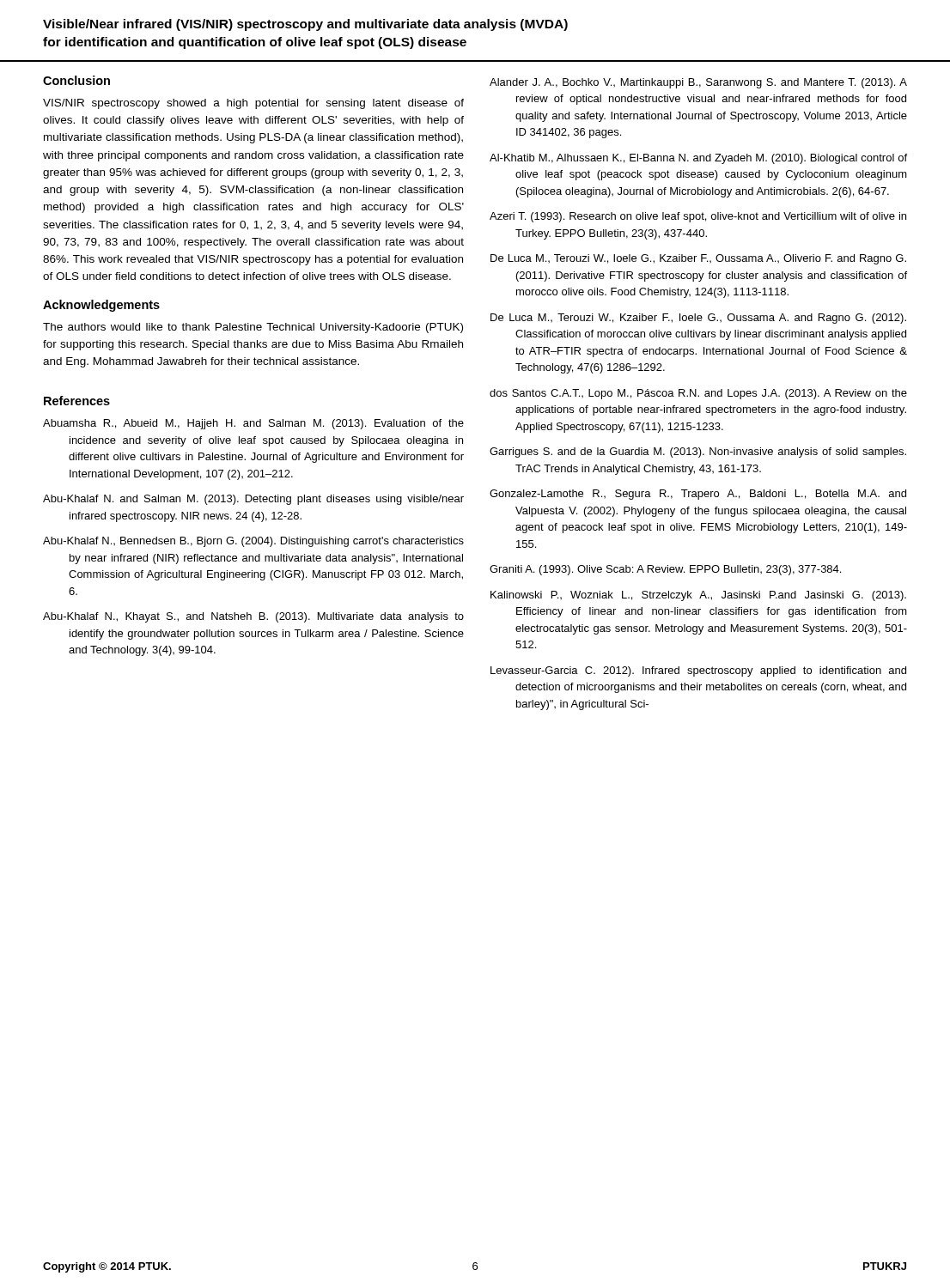The image size is (950, 1288).
Task: Click on the list item that reads "Abu-Khalaf N., Bennedsen B., Bjorn"
Action: pos(253,566)
